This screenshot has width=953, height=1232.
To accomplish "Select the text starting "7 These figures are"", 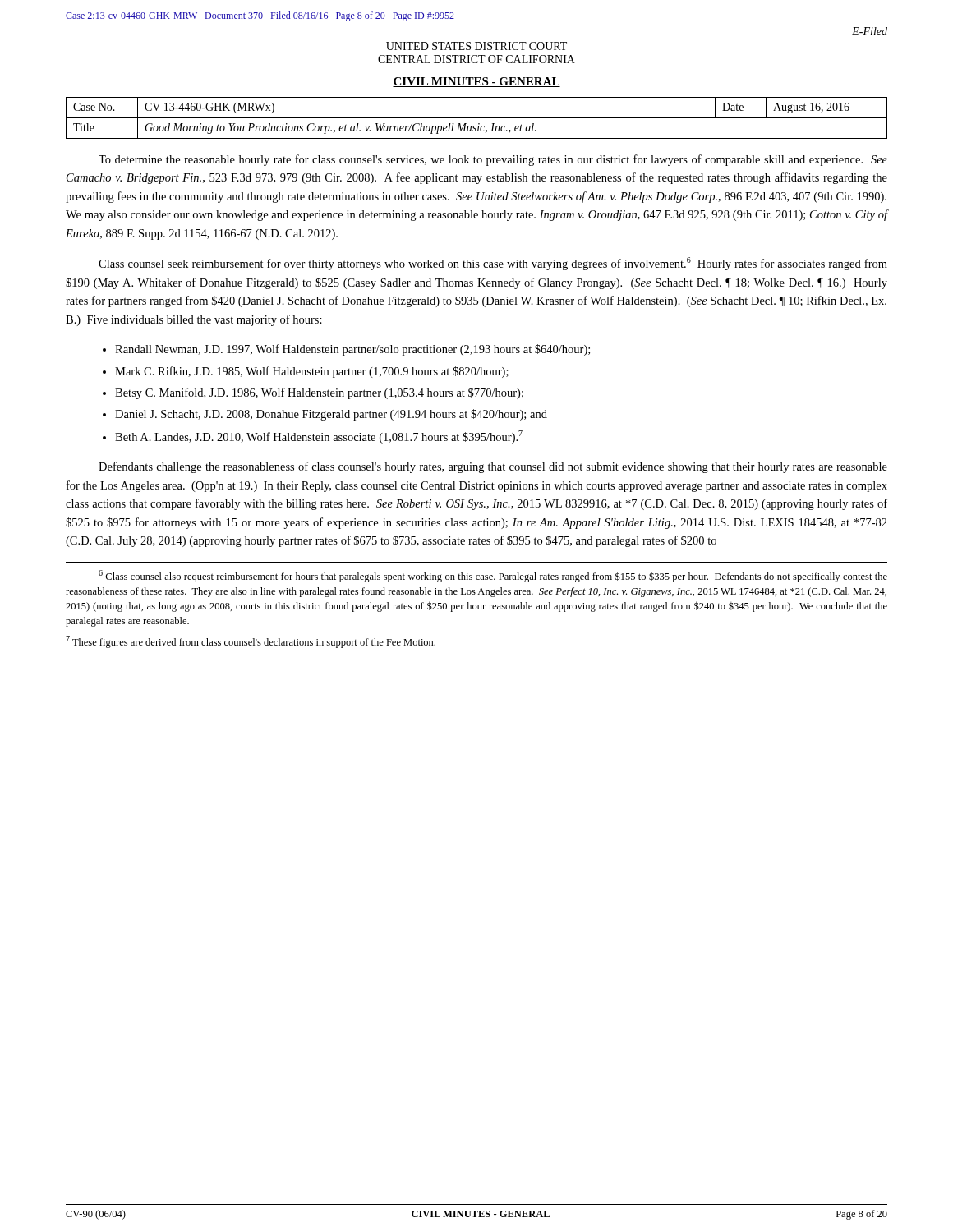I will [251, 641].
